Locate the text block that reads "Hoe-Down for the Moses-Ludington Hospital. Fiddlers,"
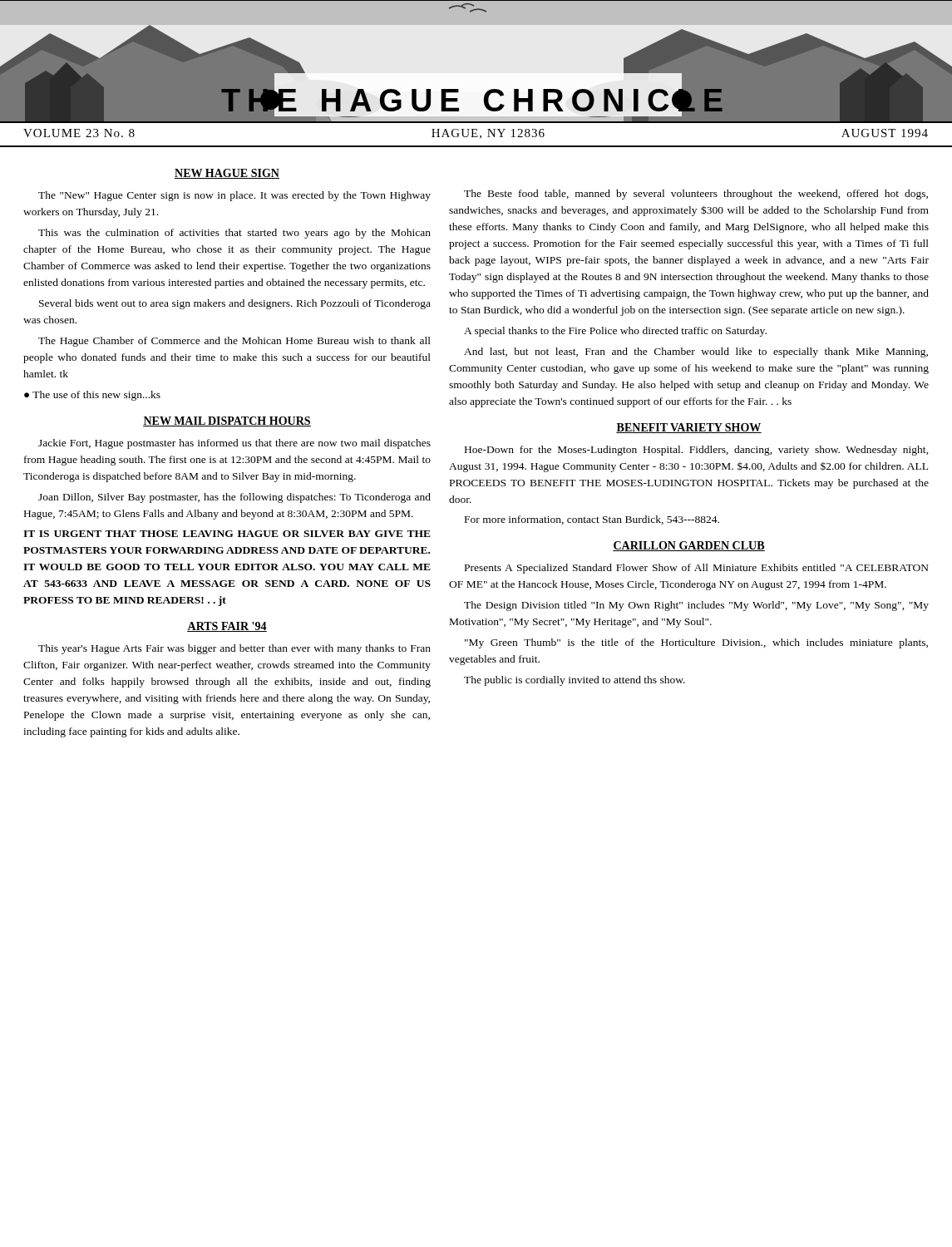The height and width of the screenshot is (1247, 952). click(x=689, y=485)
